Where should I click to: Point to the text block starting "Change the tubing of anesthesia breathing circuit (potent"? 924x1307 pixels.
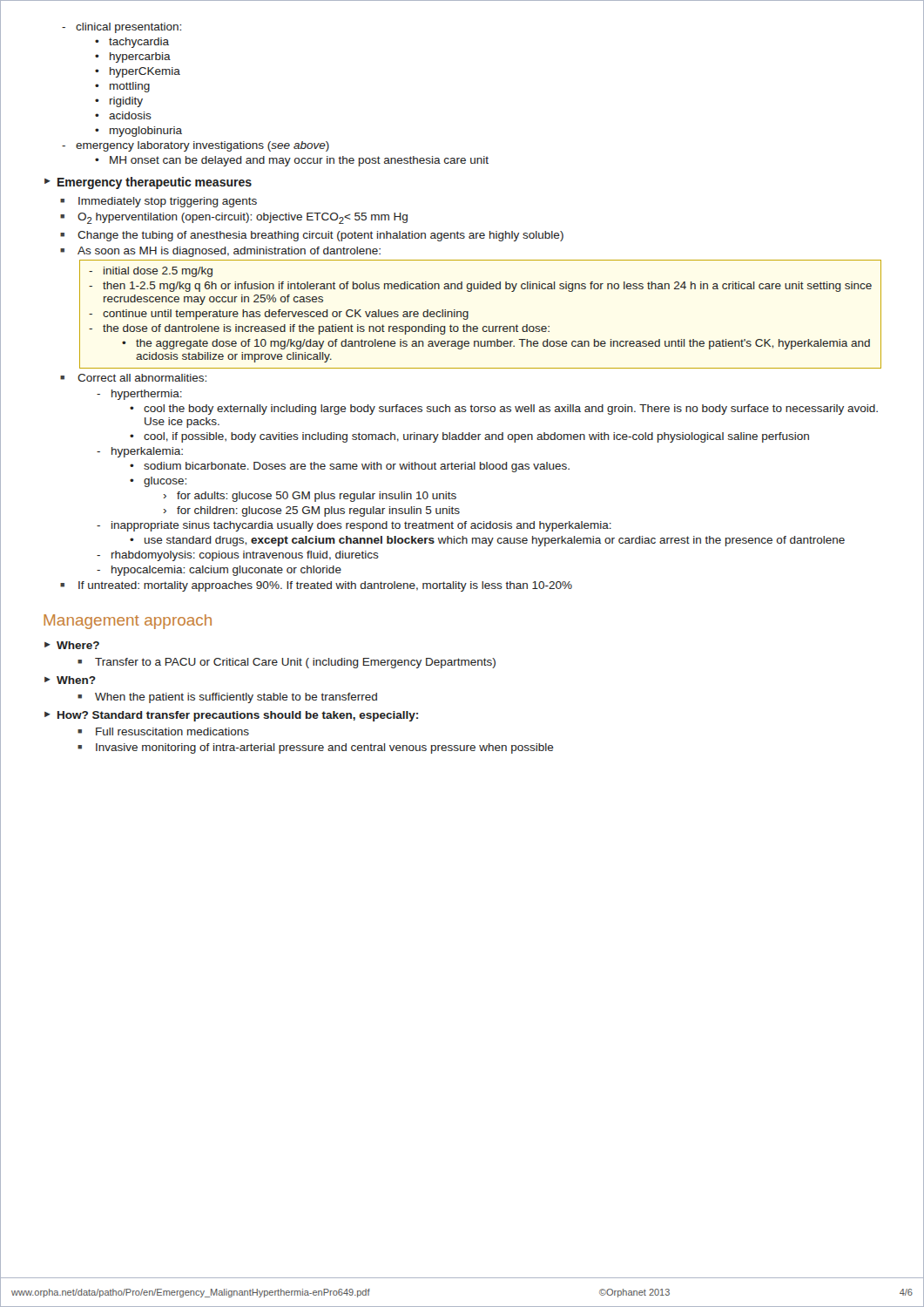coord(471,235)
